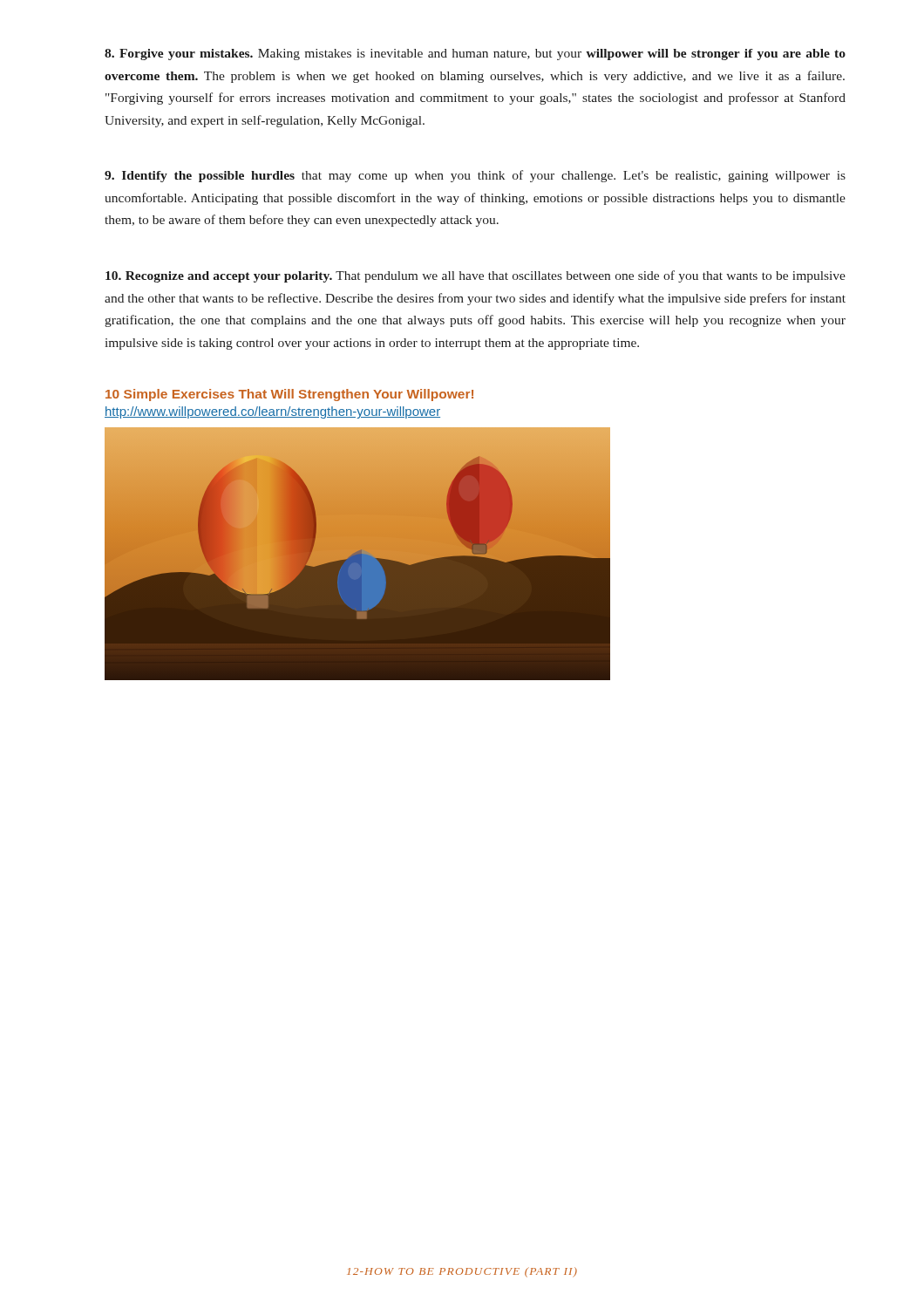The width and height of the screenshot is (924, 1308).
Task: Locate a photo
Action: (475, 554)
